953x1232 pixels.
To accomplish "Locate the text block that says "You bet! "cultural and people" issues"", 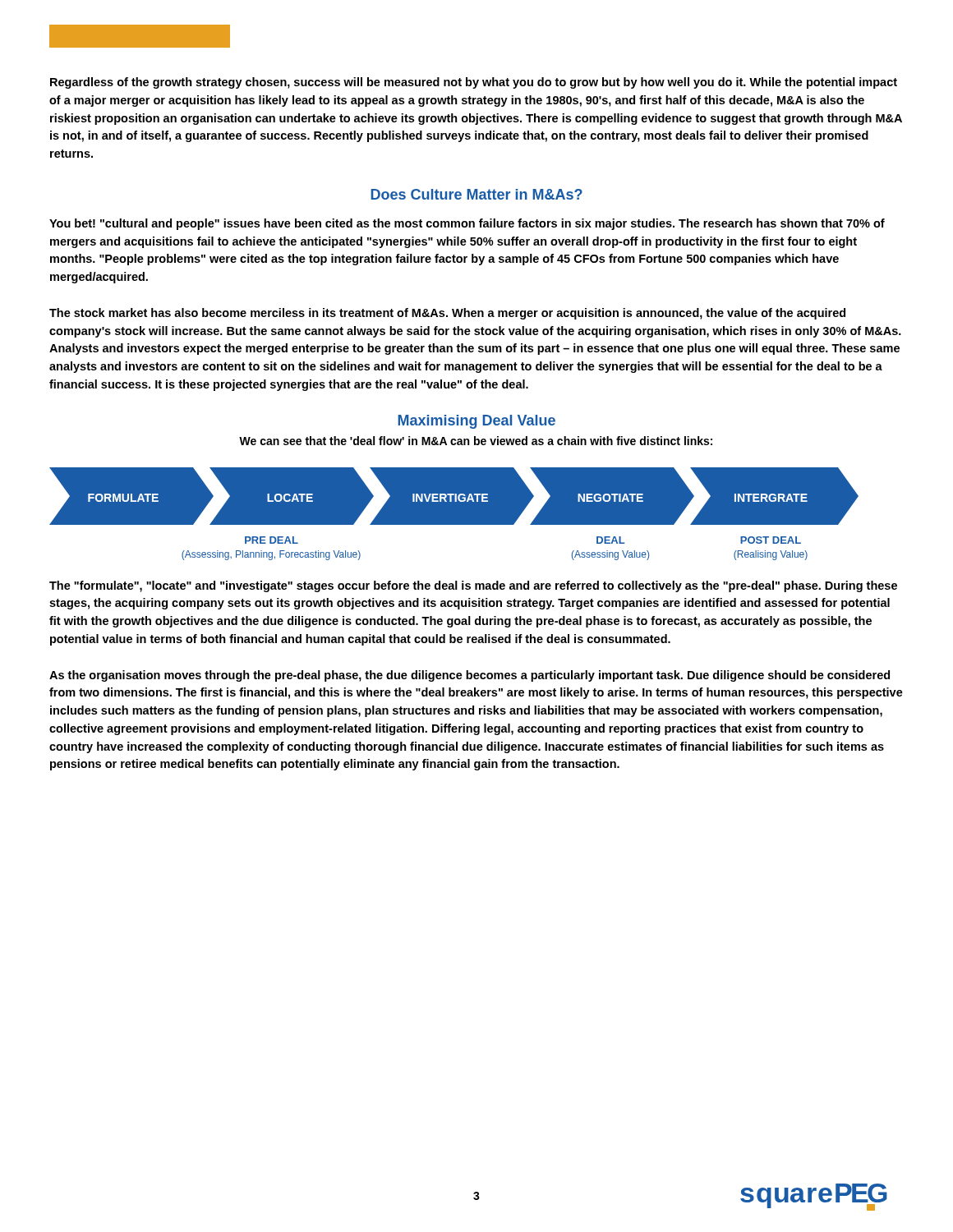I will [x=467, y=250].
